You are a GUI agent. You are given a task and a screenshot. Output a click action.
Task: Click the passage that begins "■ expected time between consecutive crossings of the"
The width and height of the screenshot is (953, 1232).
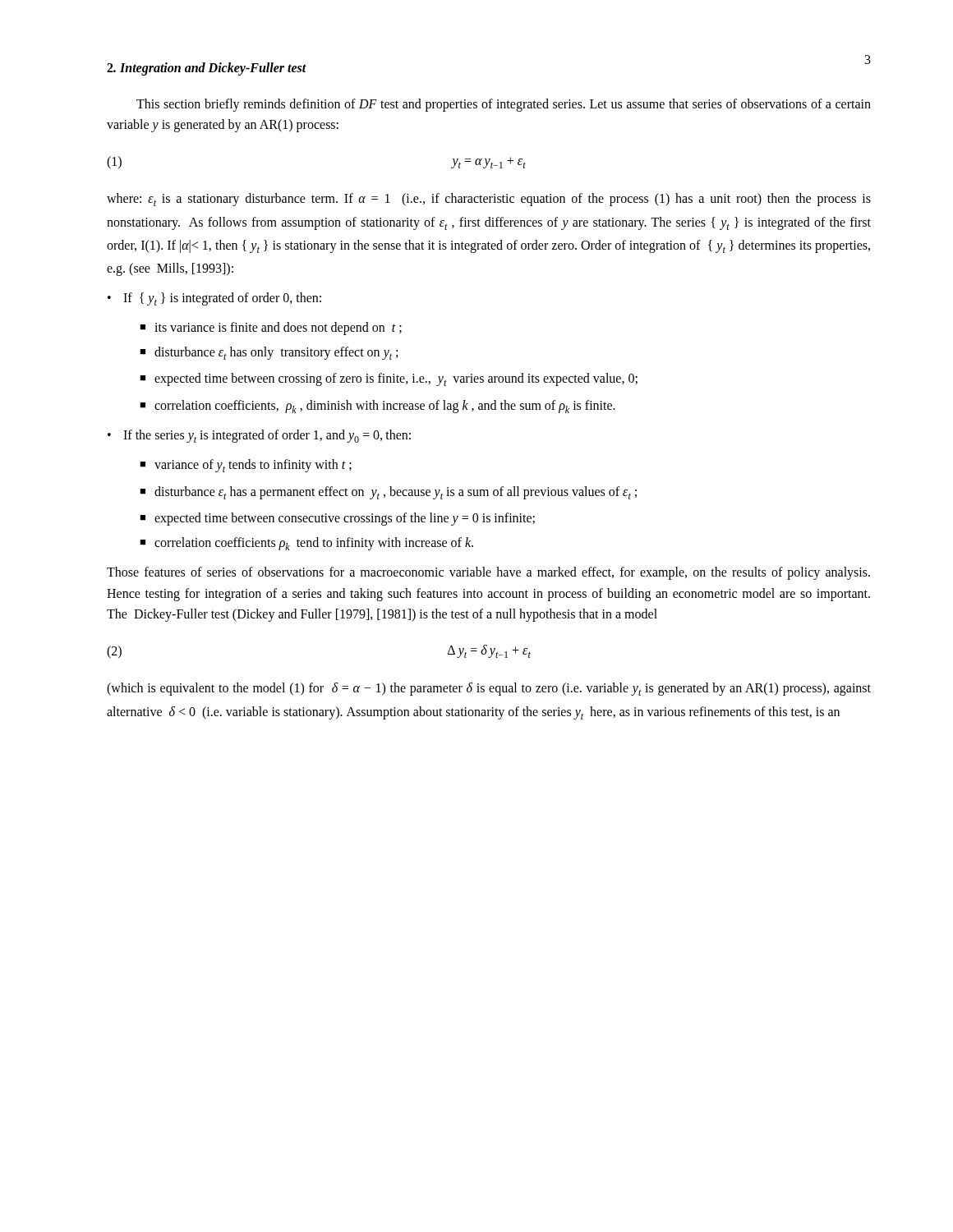click(505, 518)
